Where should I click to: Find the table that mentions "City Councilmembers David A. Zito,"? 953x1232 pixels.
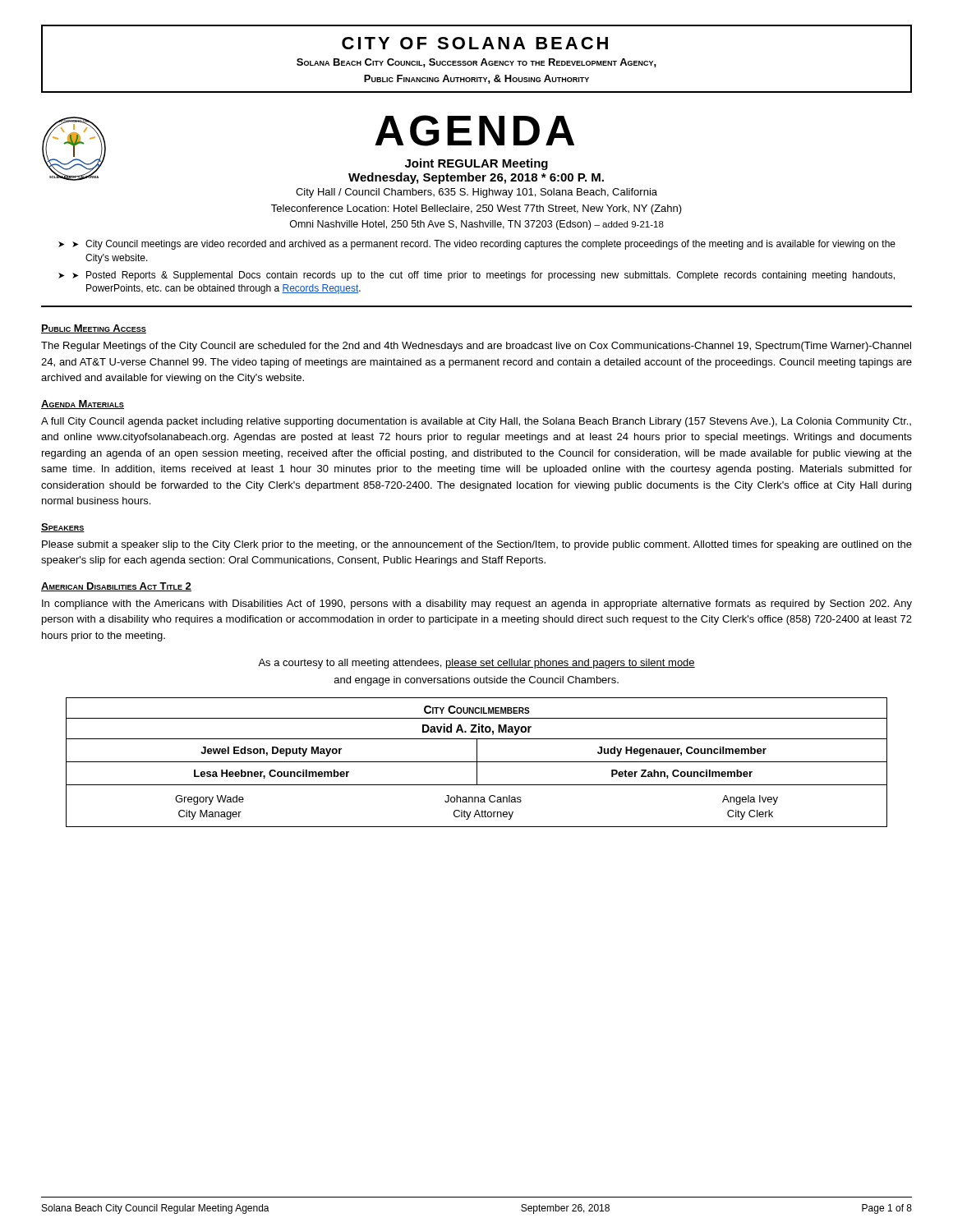click(476, 762)
